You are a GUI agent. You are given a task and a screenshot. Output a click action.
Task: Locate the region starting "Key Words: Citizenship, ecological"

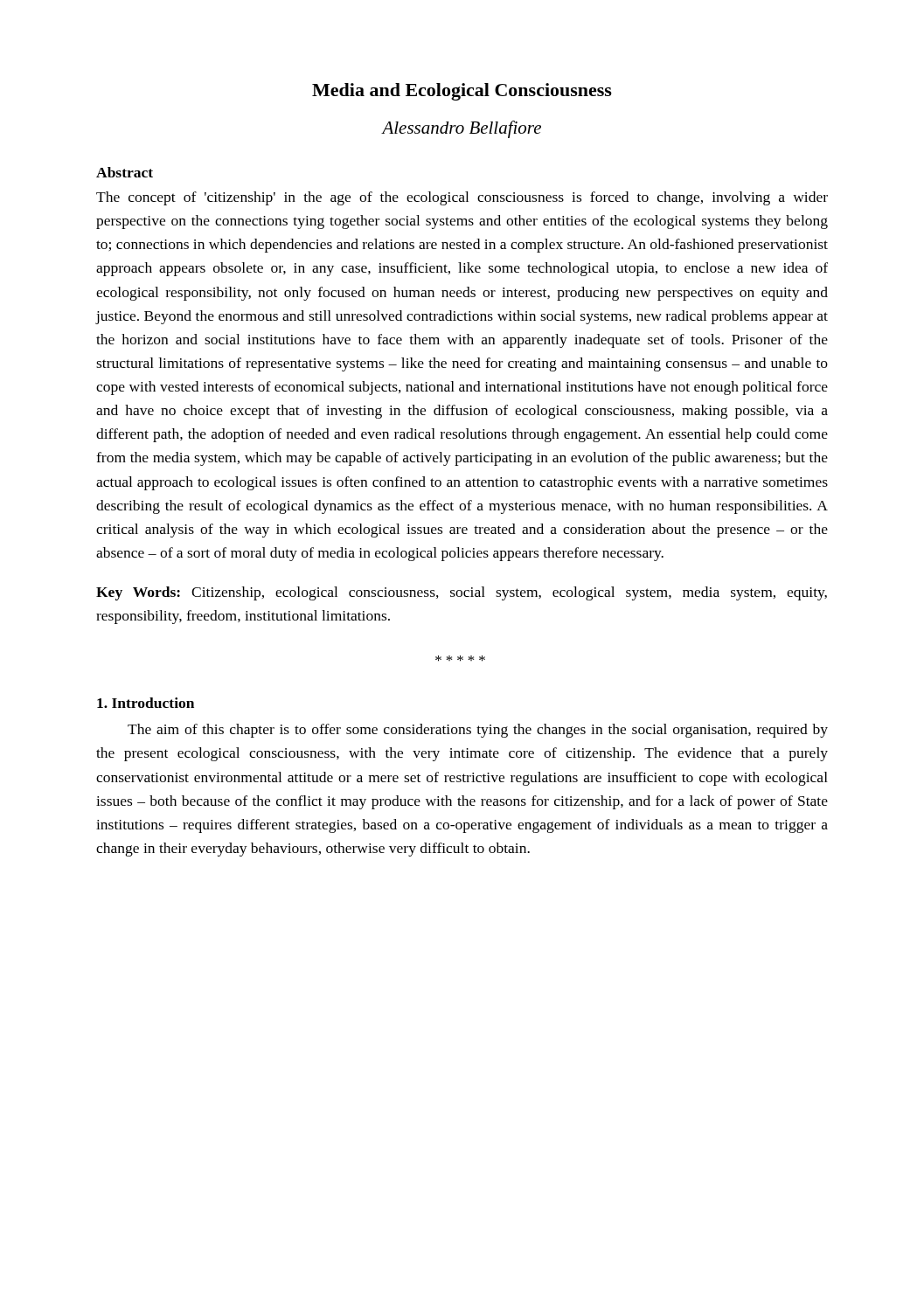[x=462, y=604]
